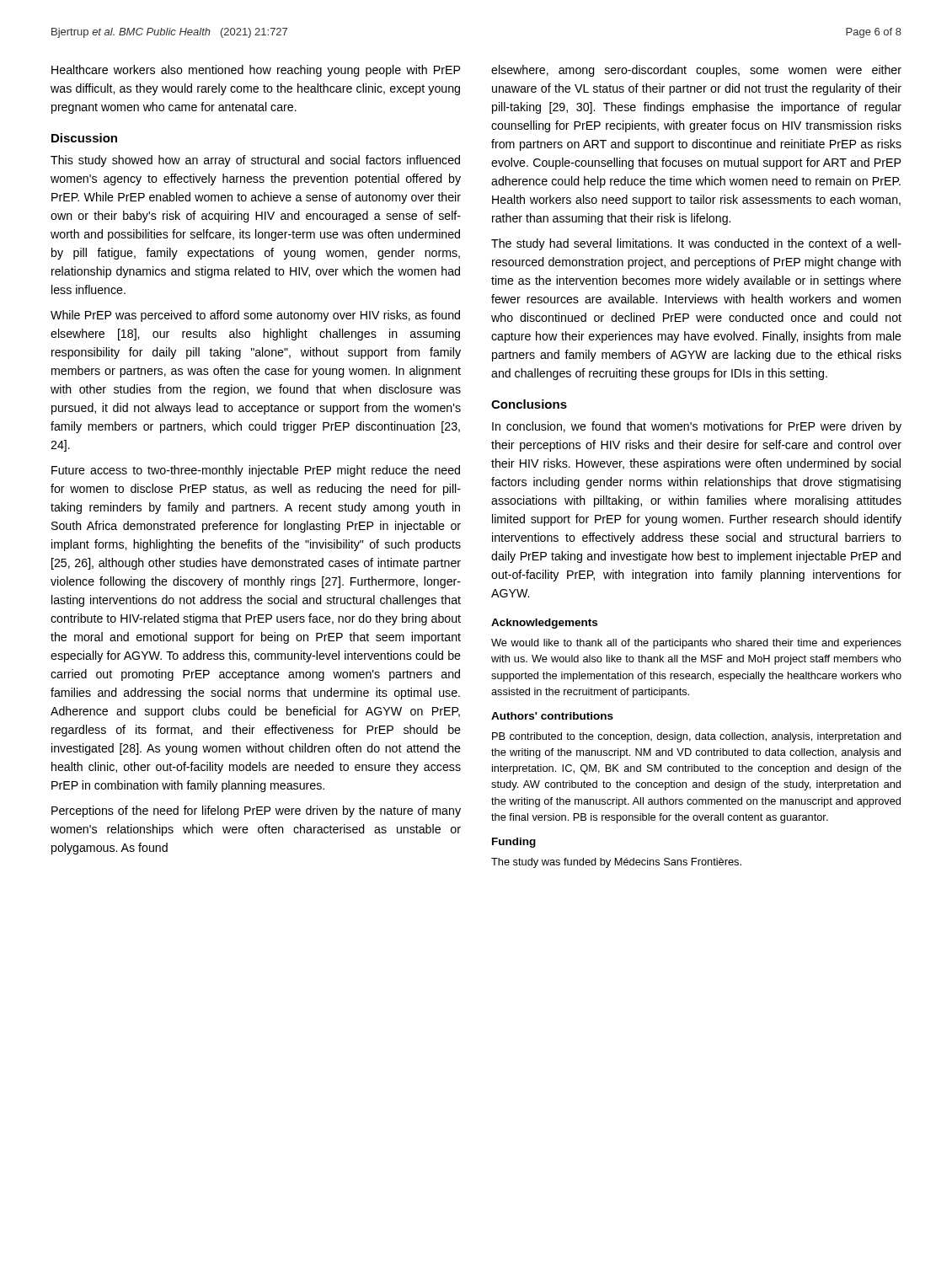Locate the text block with the text "Perceptions of the need"
This screenshot has height=1264, width=952.
256,829
